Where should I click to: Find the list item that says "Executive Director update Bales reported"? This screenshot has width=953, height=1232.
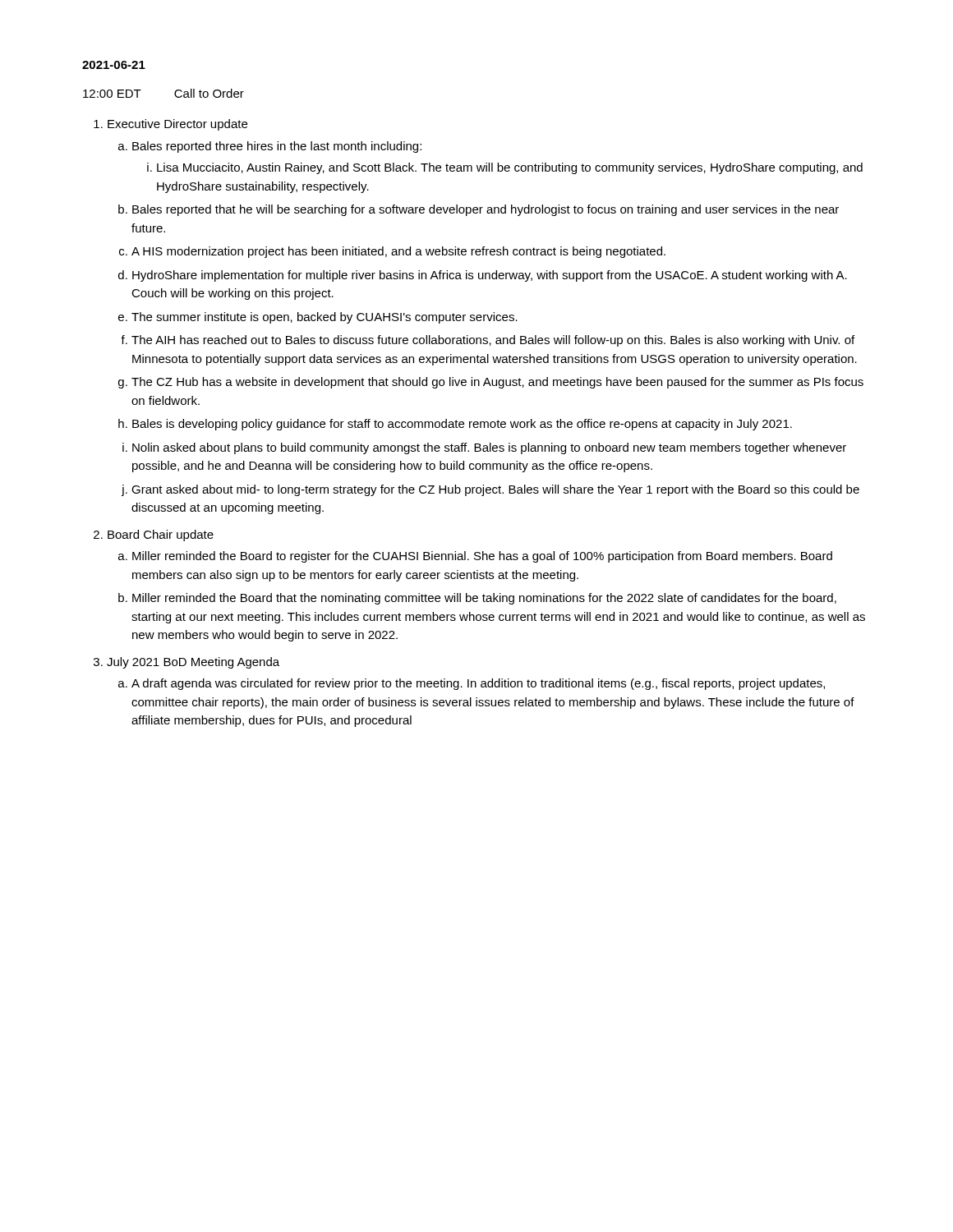pos(489,317)
